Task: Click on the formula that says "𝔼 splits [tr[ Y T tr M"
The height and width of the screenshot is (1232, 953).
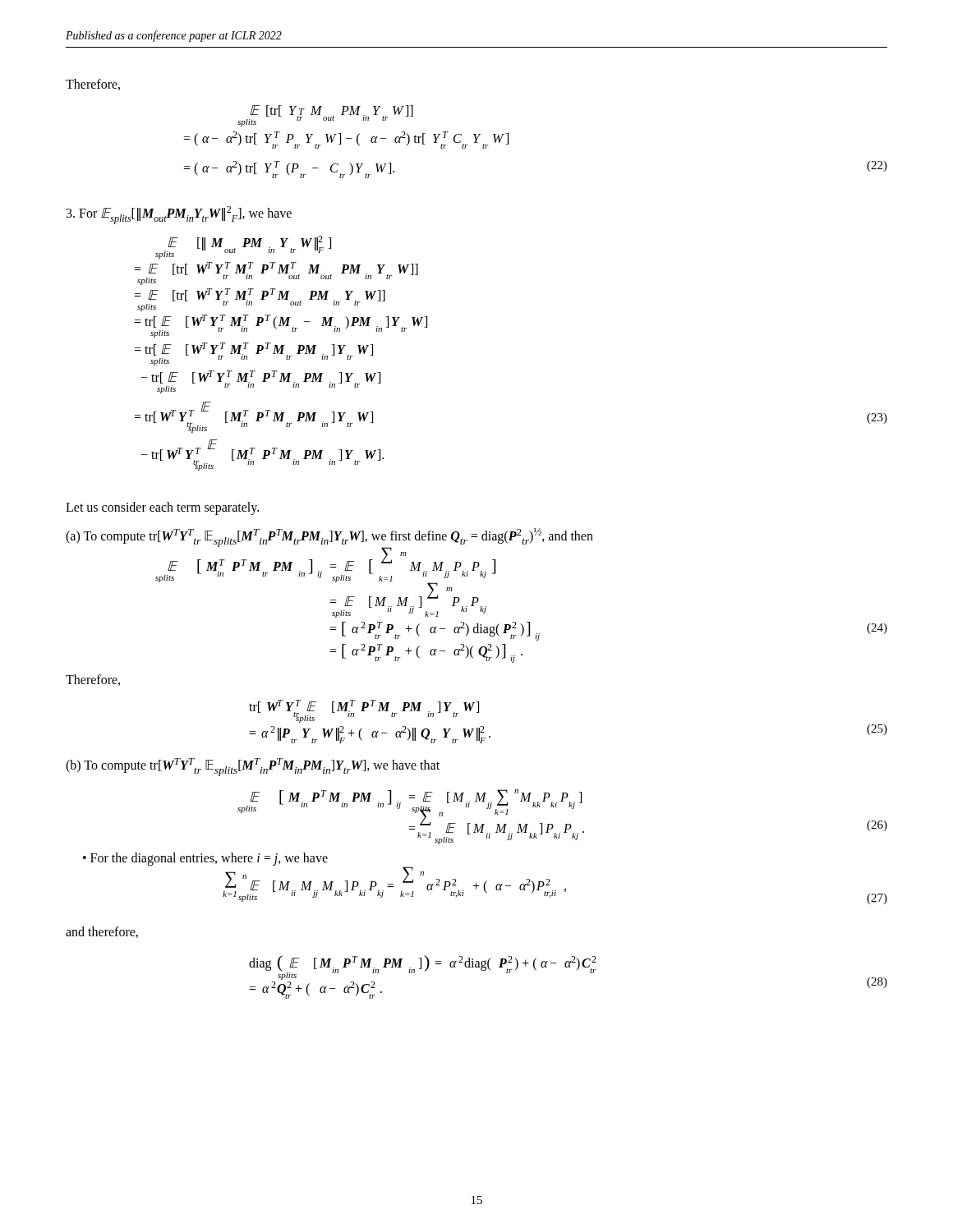Action: (476, 147)
